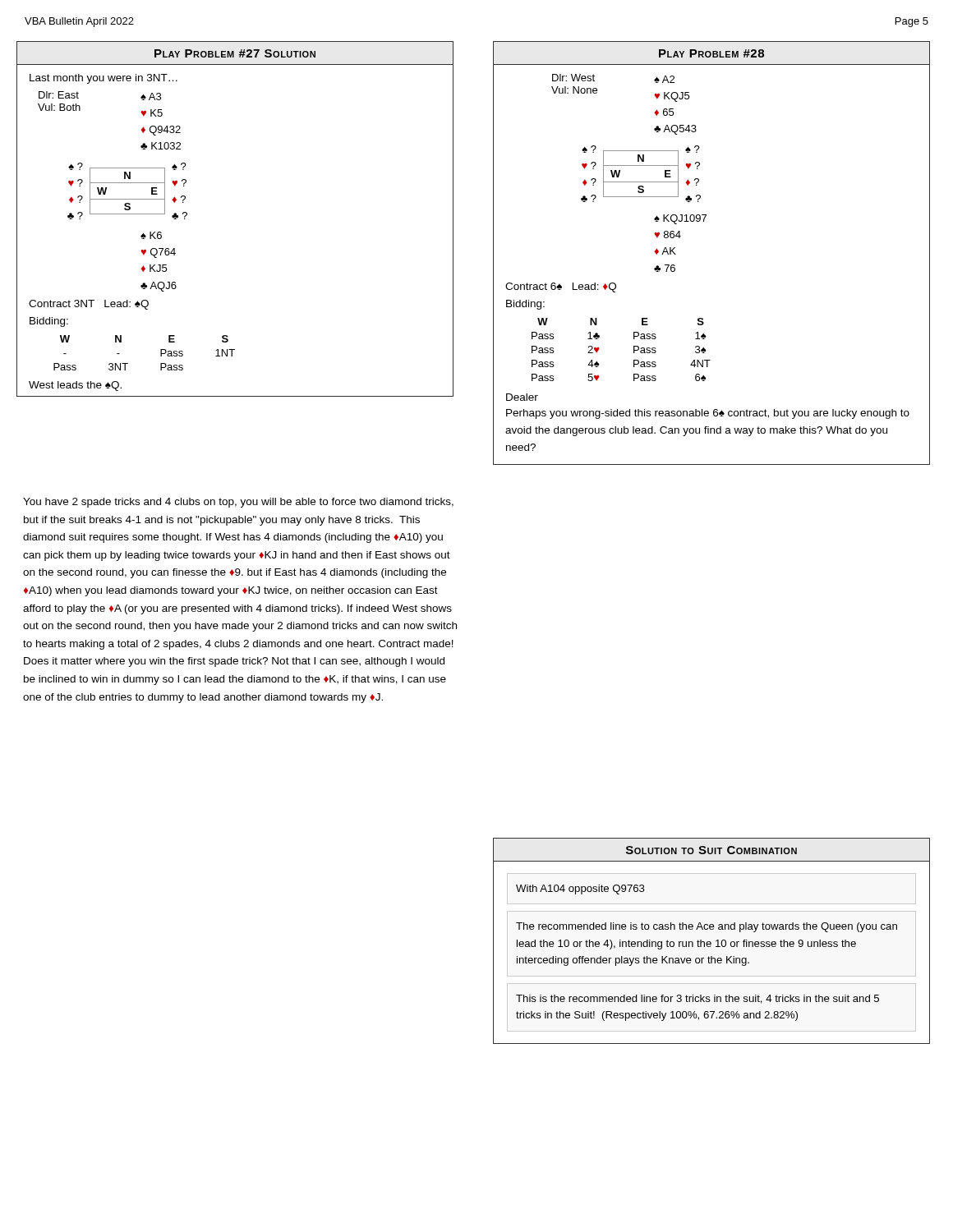The width and height of the screenshot is (953, 1232).
Task: Locate the element starting "Solution to Suit Combination"
Action: pos(711,850)
